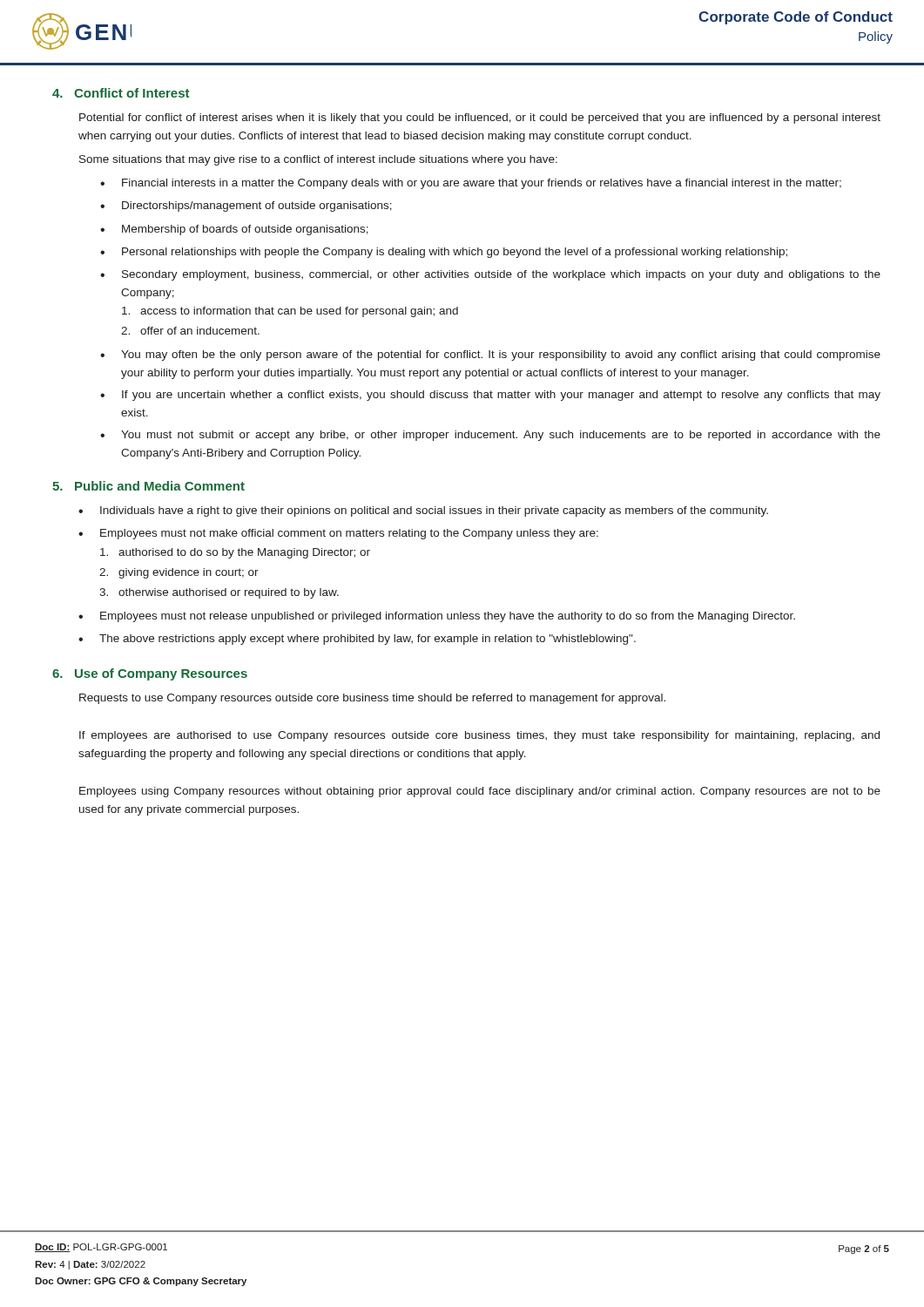924x1307 pixels.
Task: Select the region starting "6. Use of Company Resources"
Action: pos(150,673)
